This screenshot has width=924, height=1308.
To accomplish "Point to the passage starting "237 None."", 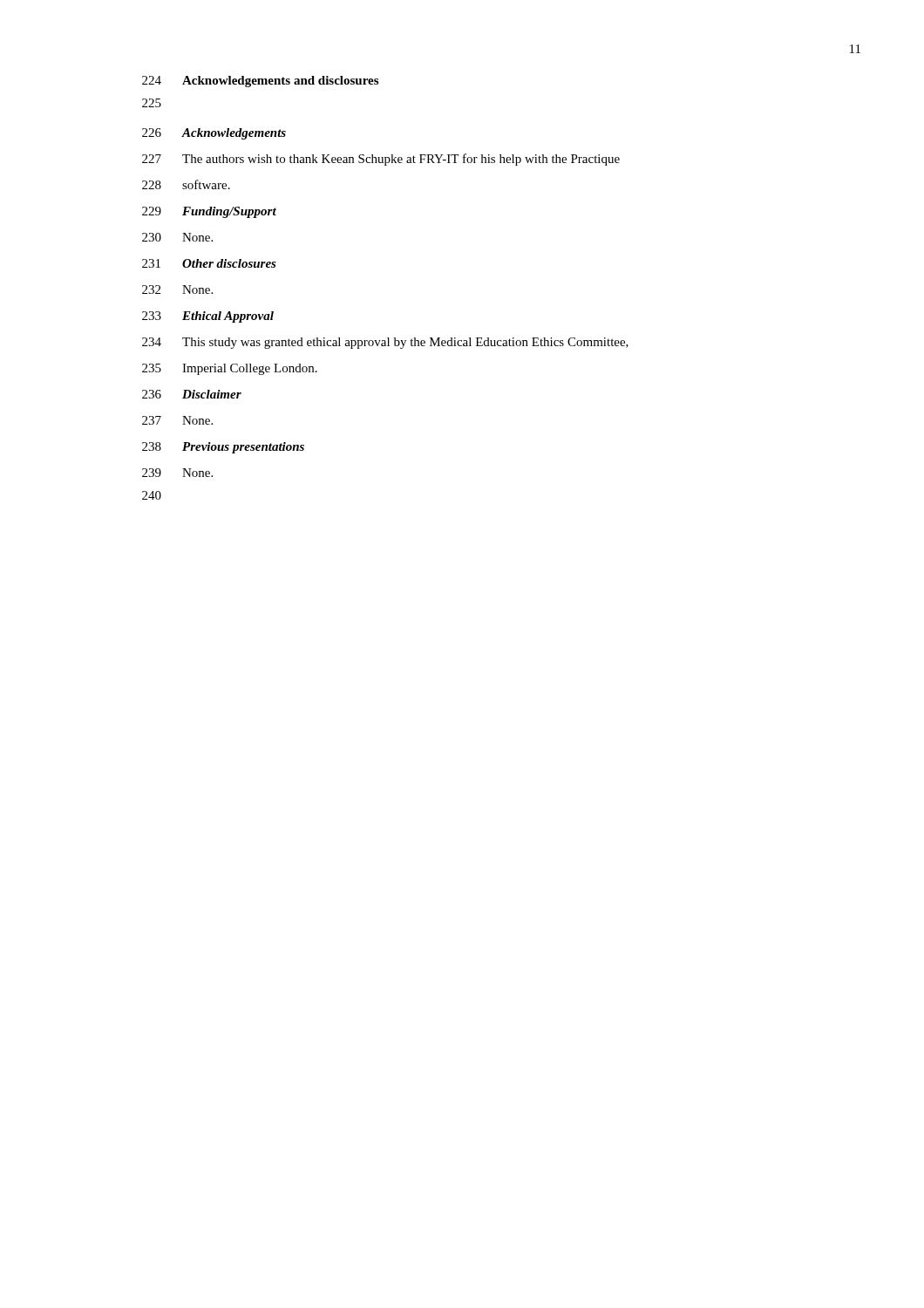I will (151, 420).
